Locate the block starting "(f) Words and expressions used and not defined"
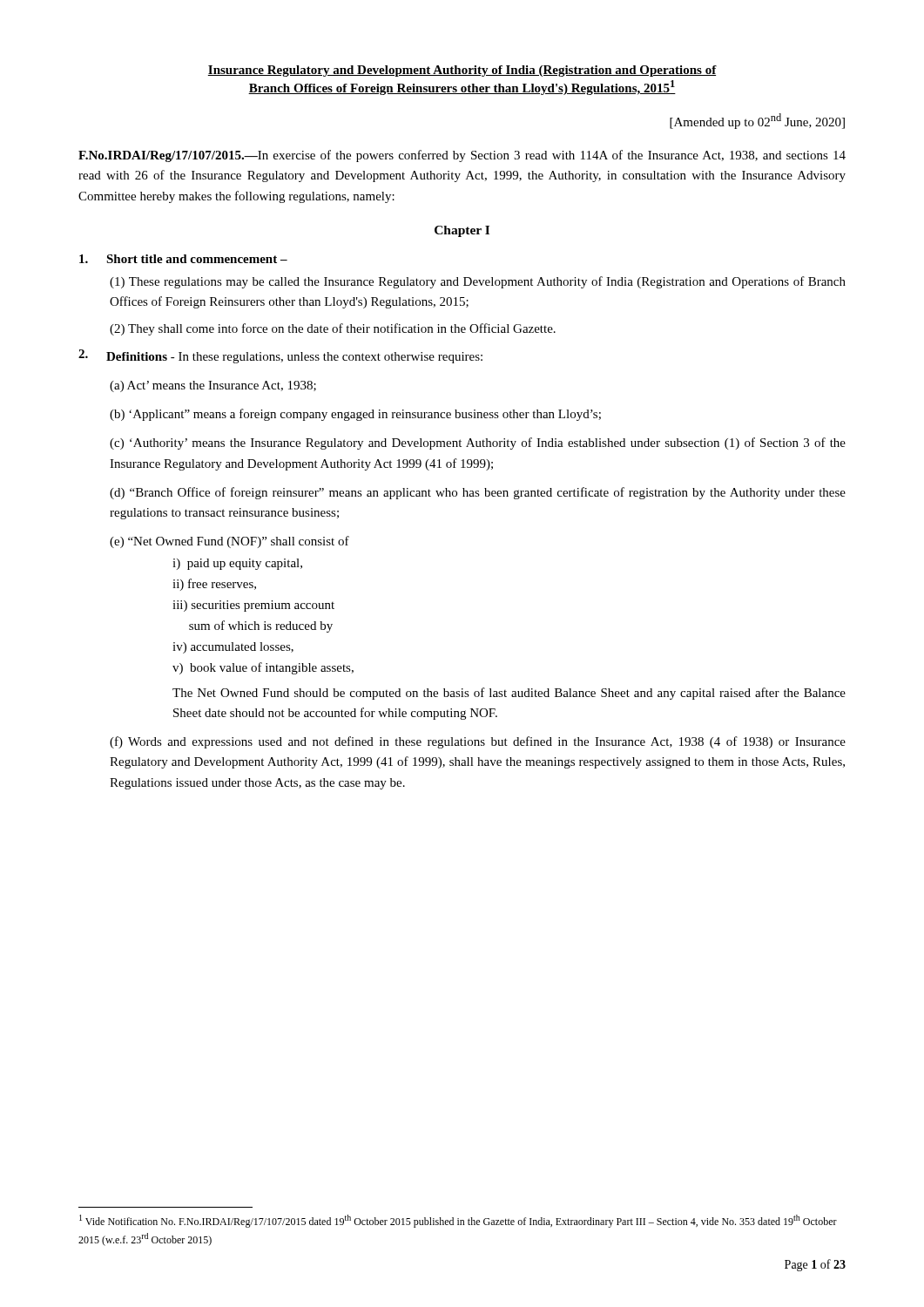Screen dimensions: 1307x924 [478, 762]
